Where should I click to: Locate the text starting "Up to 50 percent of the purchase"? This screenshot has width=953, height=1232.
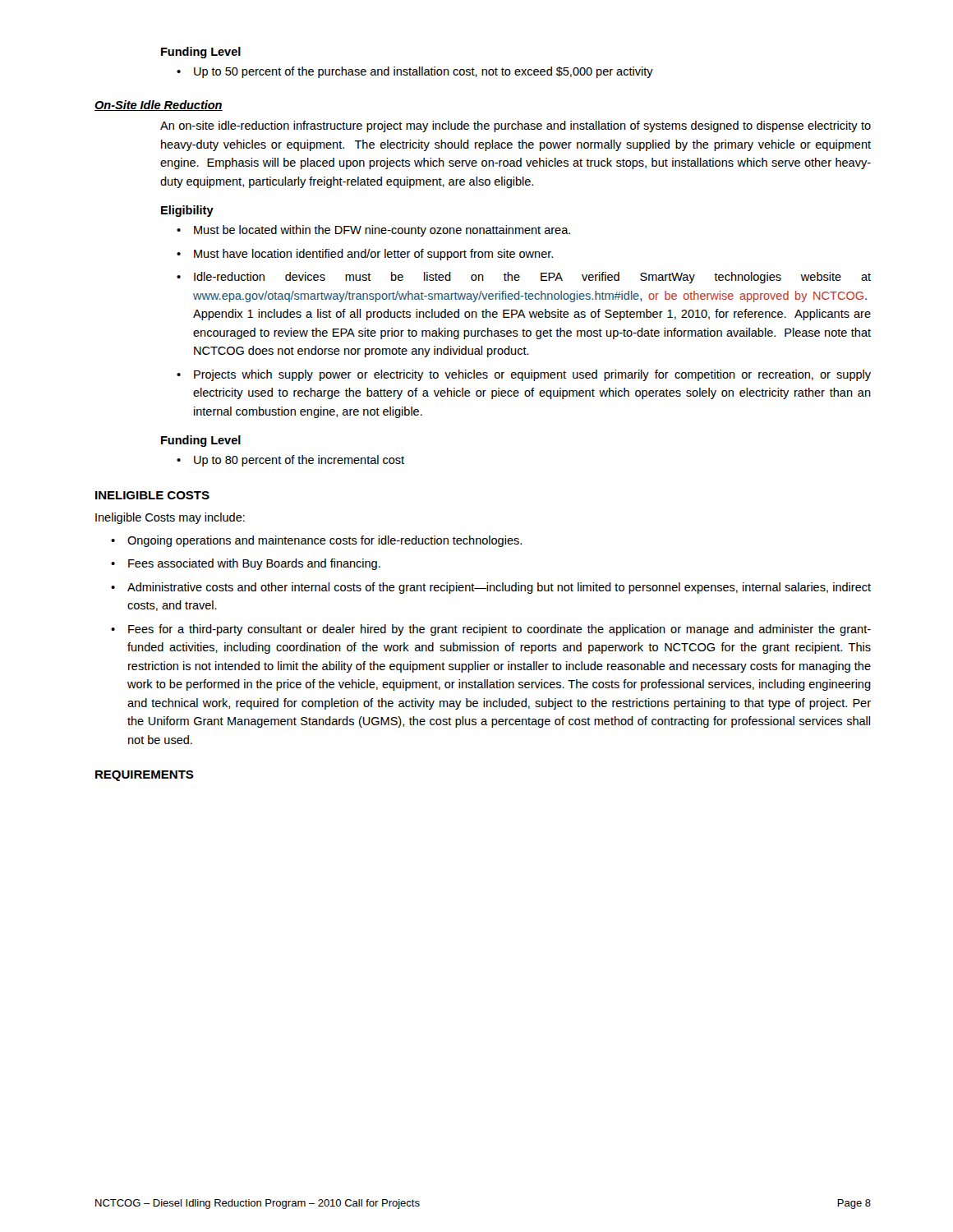tap(524, 72)
